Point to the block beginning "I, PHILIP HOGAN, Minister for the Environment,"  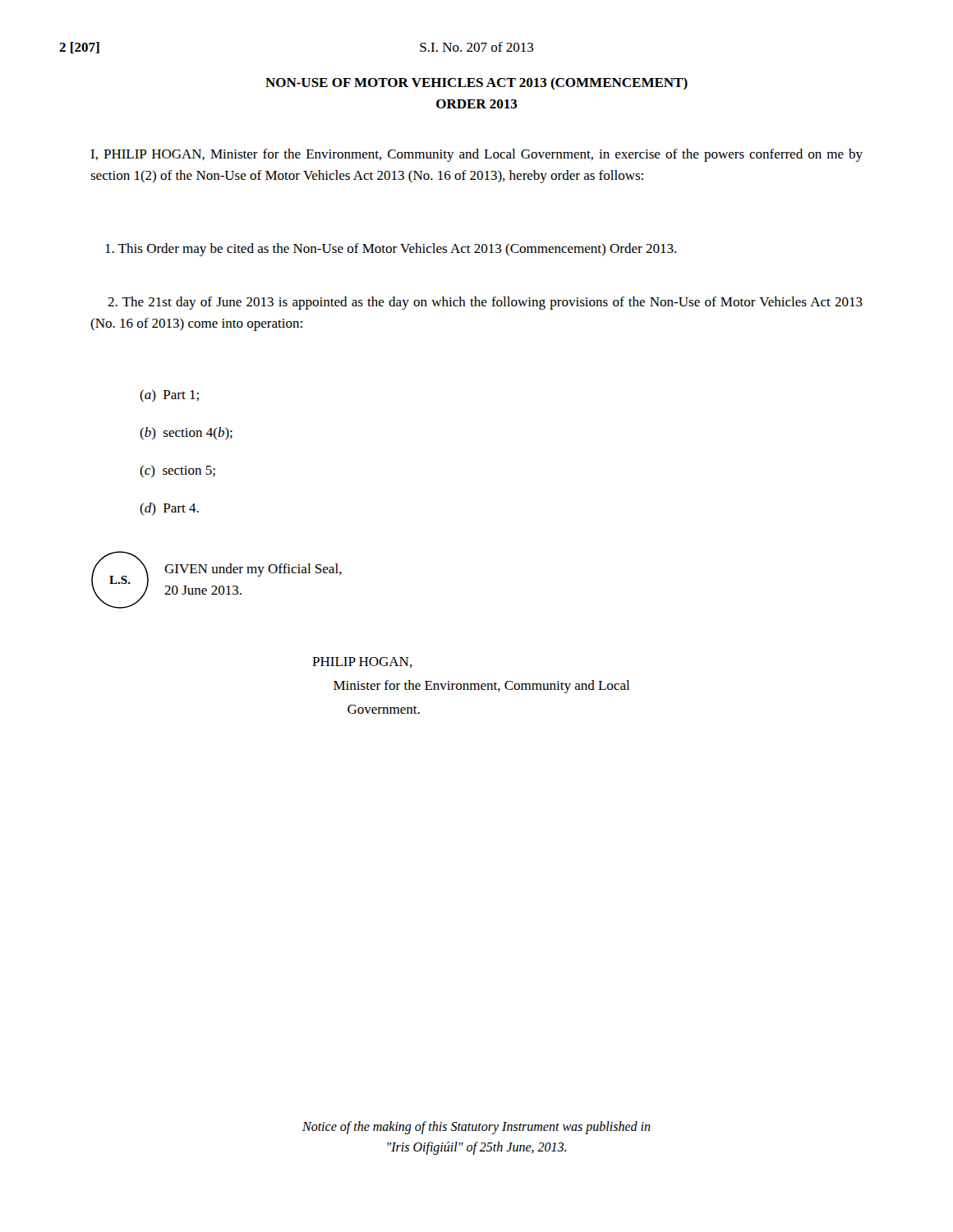click(x=476, y=165)
